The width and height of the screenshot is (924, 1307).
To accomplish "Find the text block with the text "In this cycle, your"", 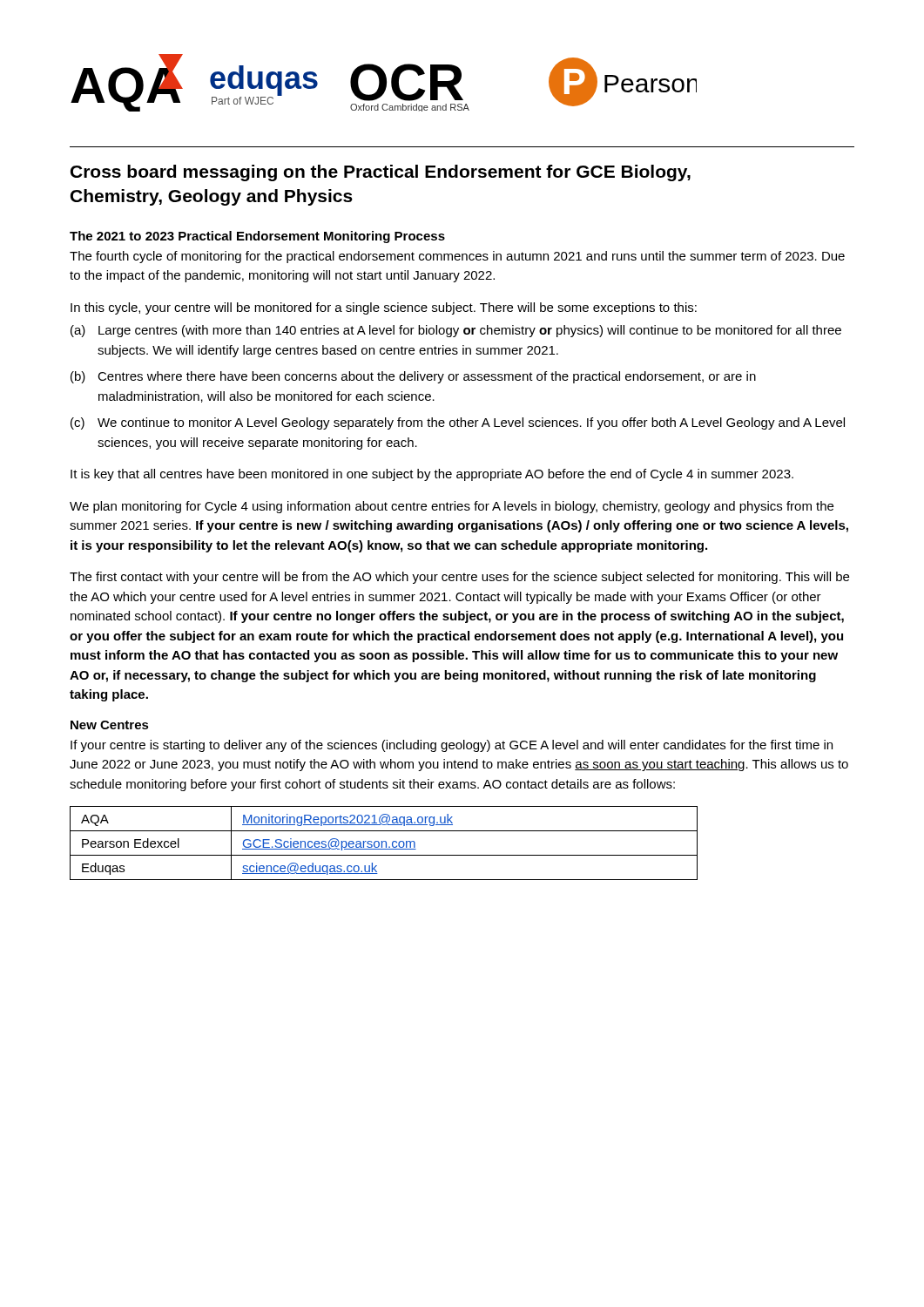I will (384, 307).
